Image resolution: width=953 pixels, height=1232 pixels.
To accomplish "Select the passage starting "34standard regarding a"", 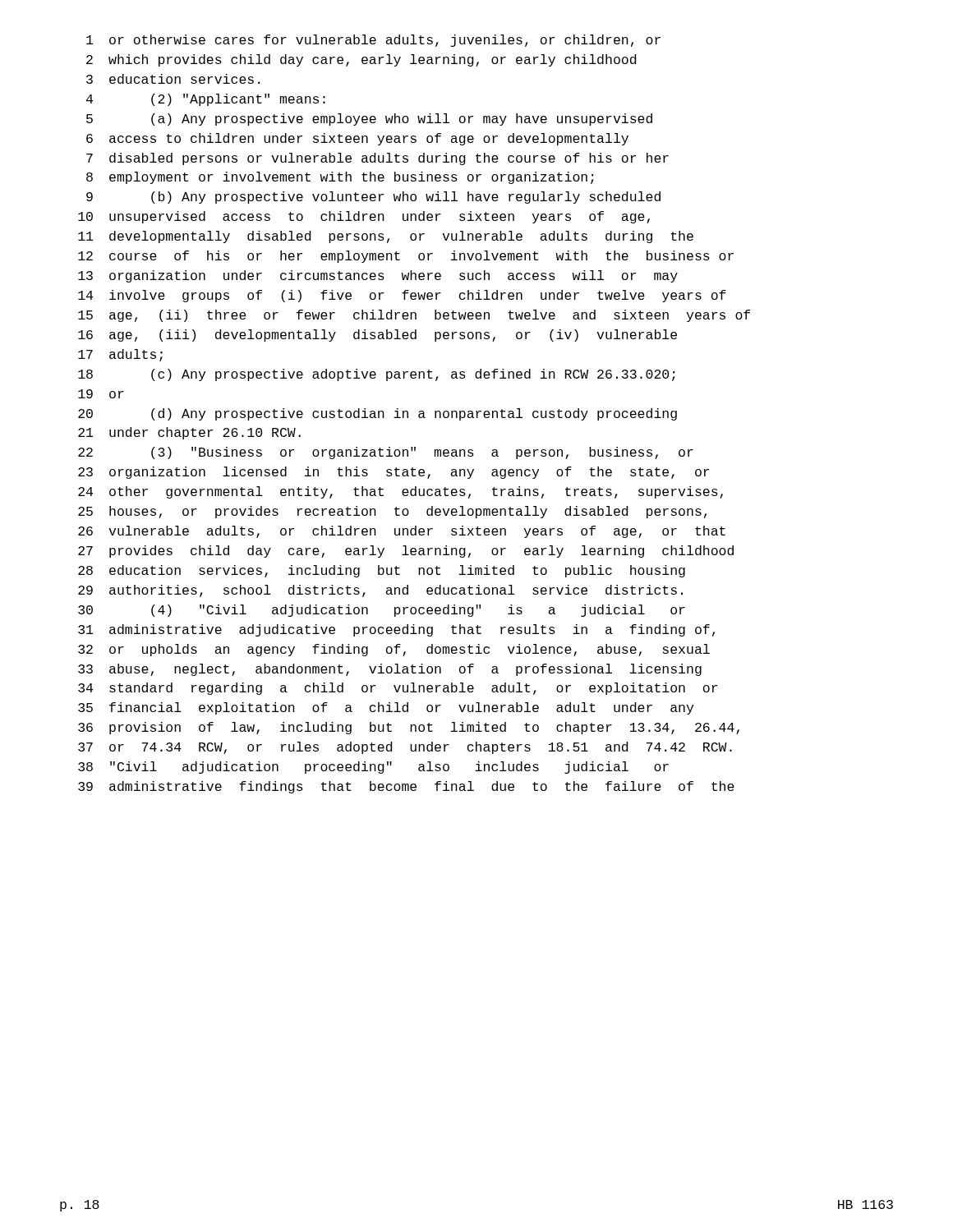I will pos(476,689).
